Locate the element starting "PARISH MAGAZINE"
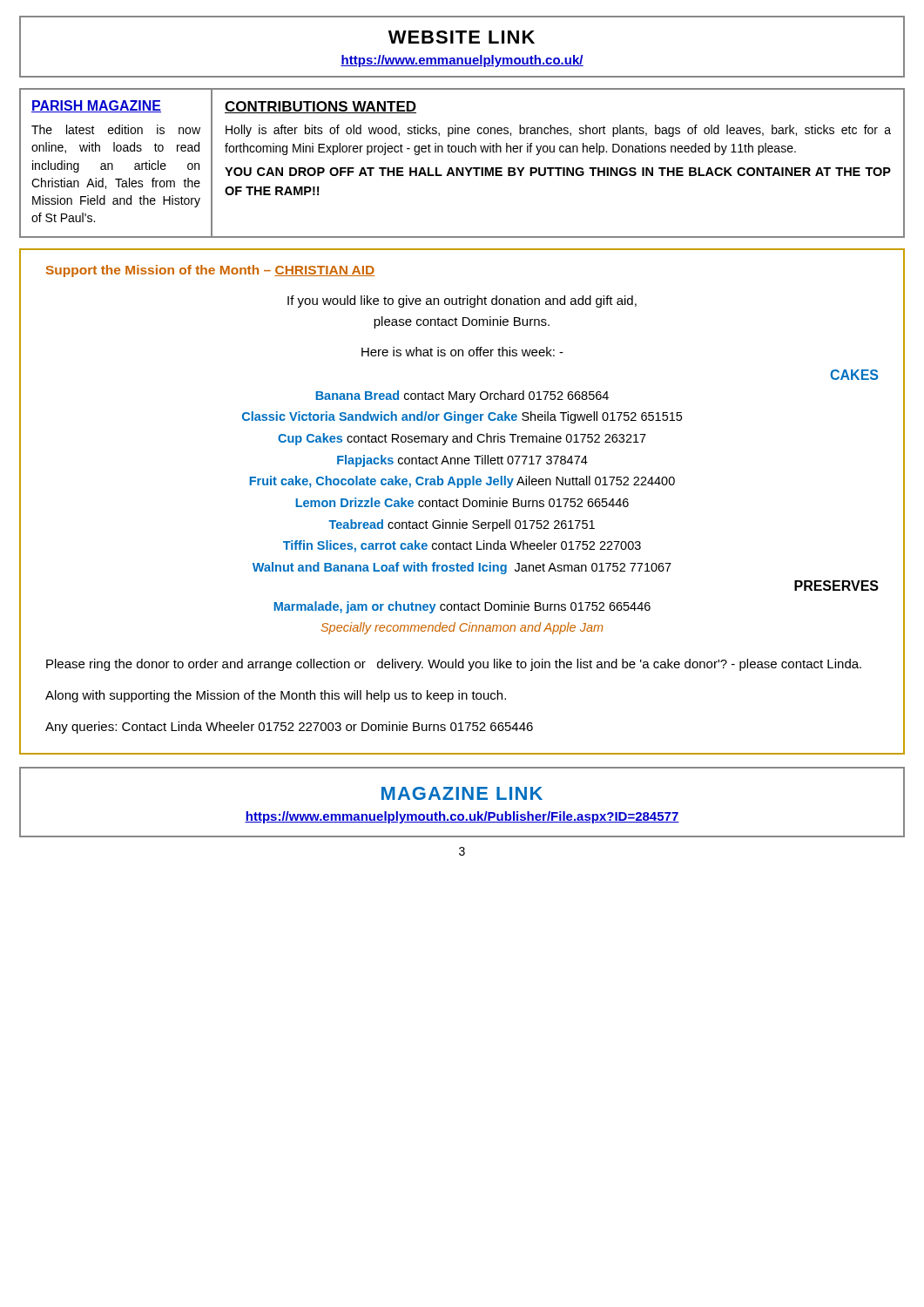924x1307 pixels. 96,106
